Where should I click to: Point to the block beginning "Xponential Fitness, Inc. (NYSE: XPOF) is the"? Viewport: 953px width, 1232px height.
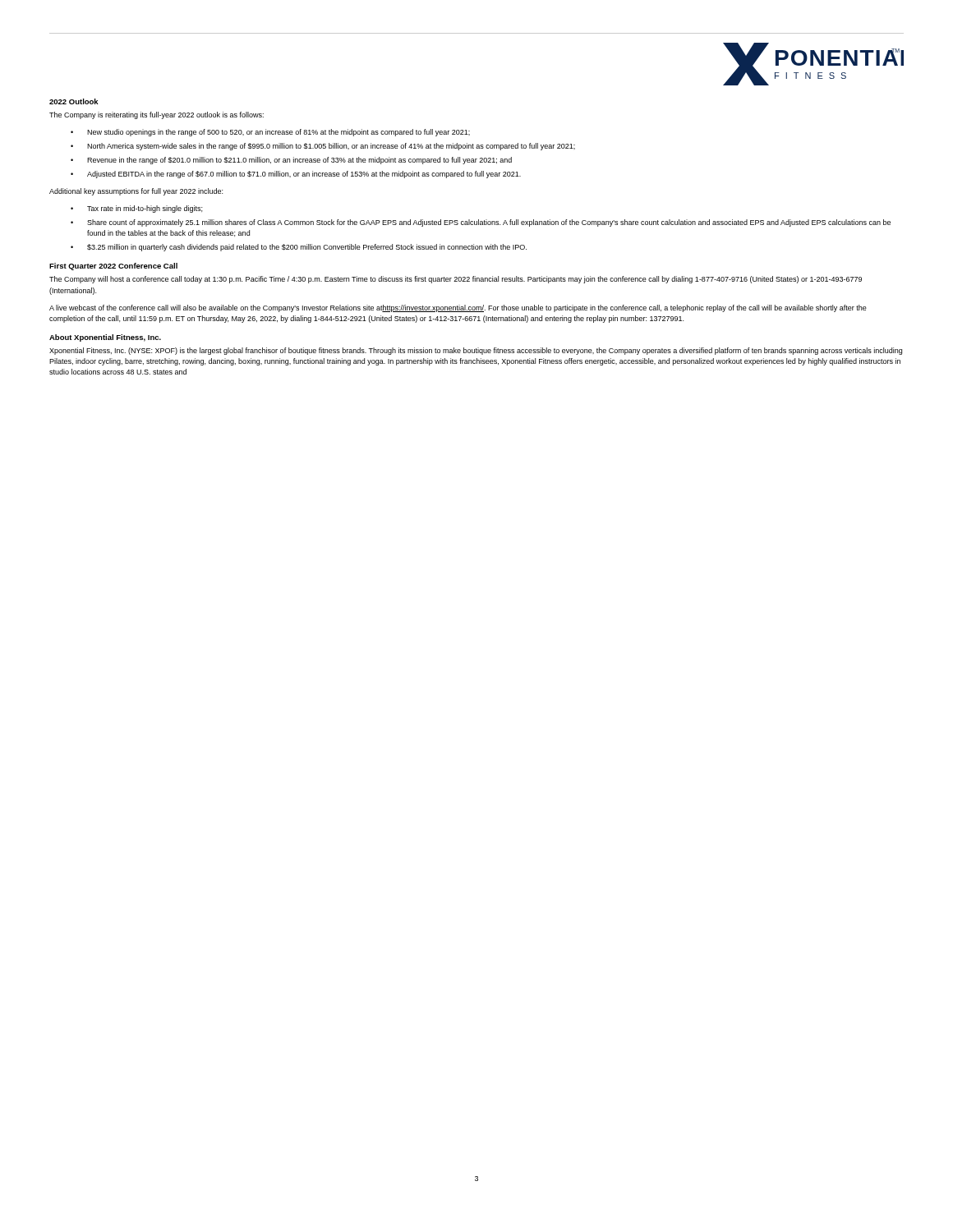click(476, 361)
